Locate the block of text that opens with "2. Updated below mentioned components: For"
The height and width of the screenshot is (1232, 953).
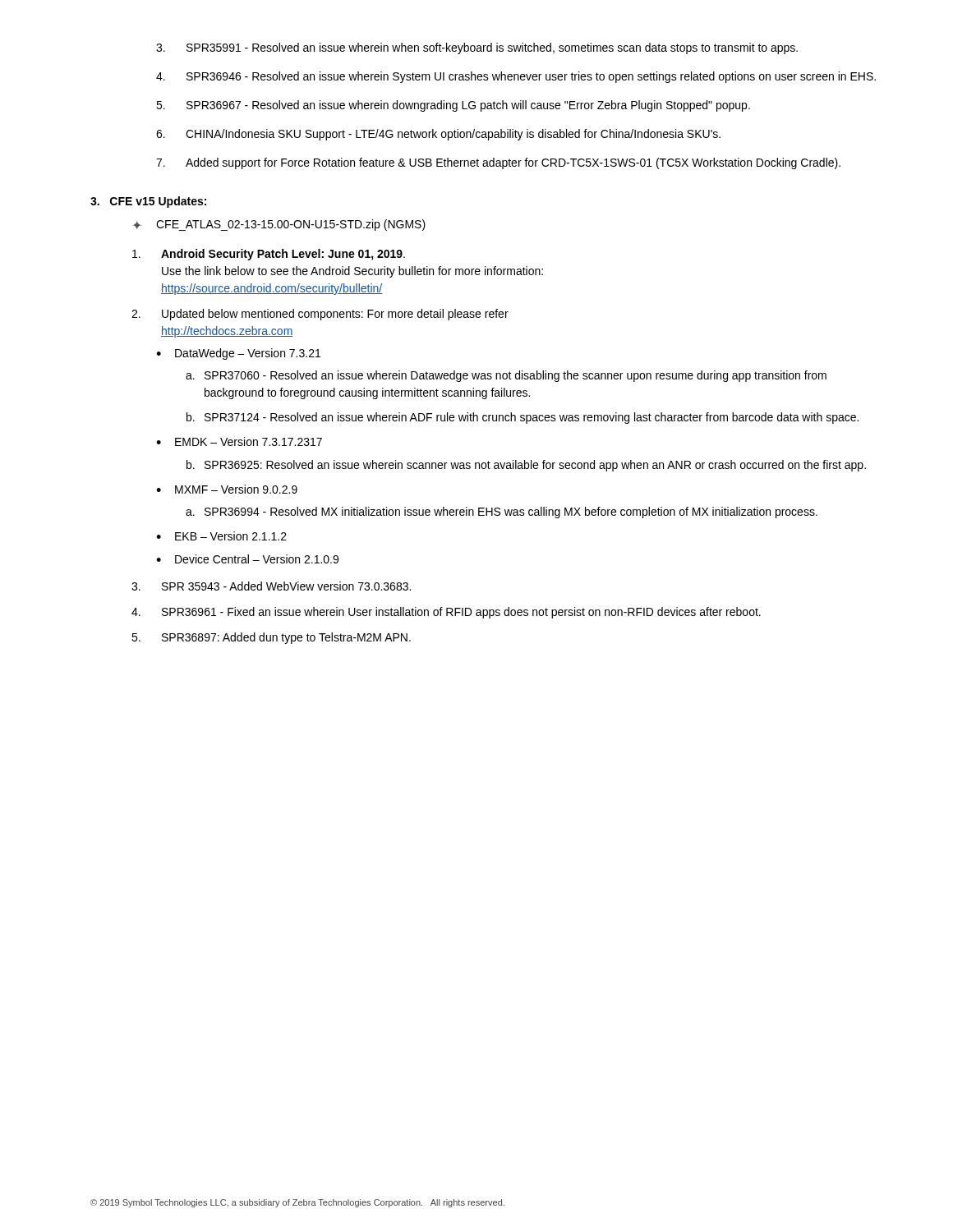(509, 323)
